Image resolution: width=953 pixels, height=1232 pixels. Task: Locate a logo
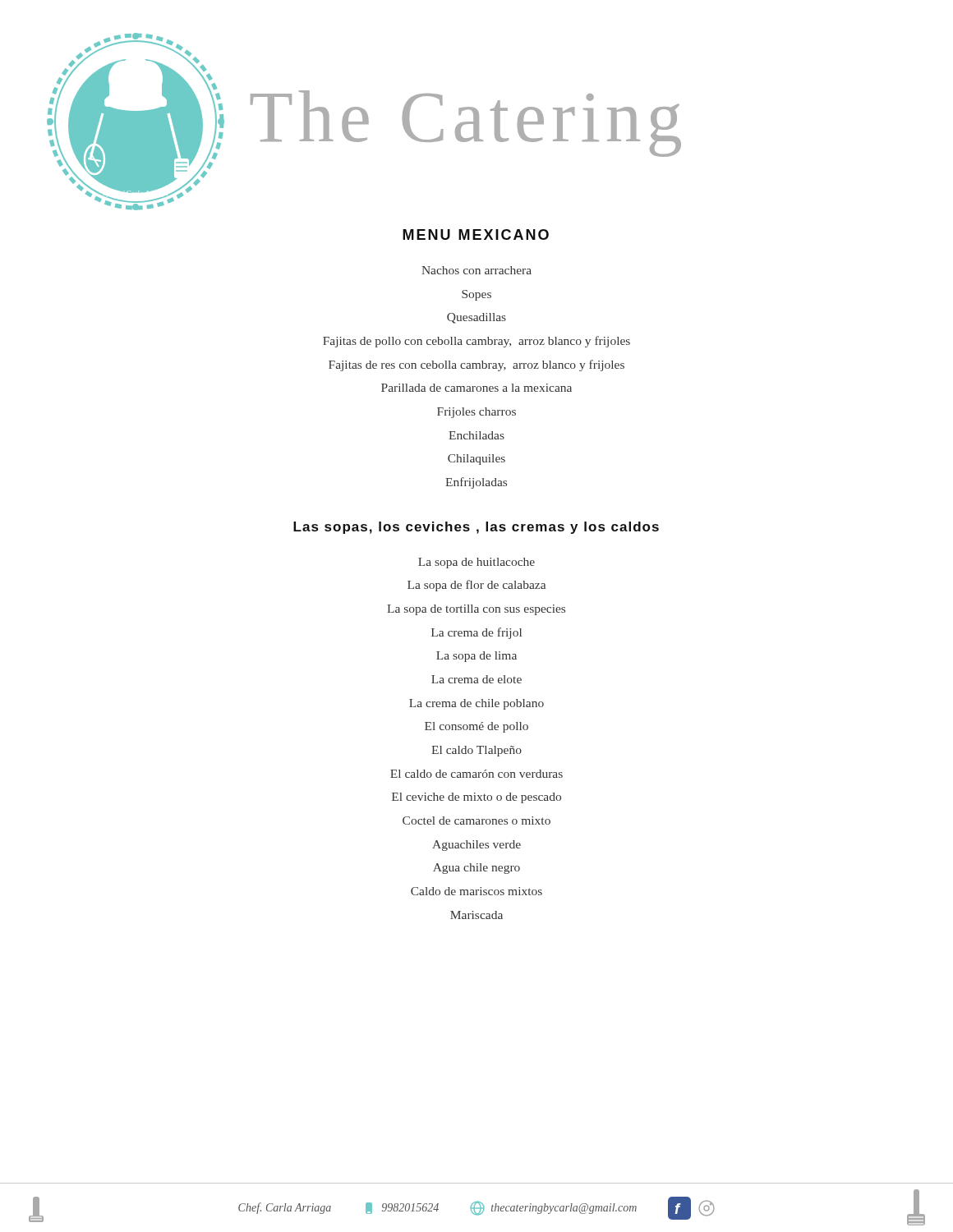click(x=136, y=122)
